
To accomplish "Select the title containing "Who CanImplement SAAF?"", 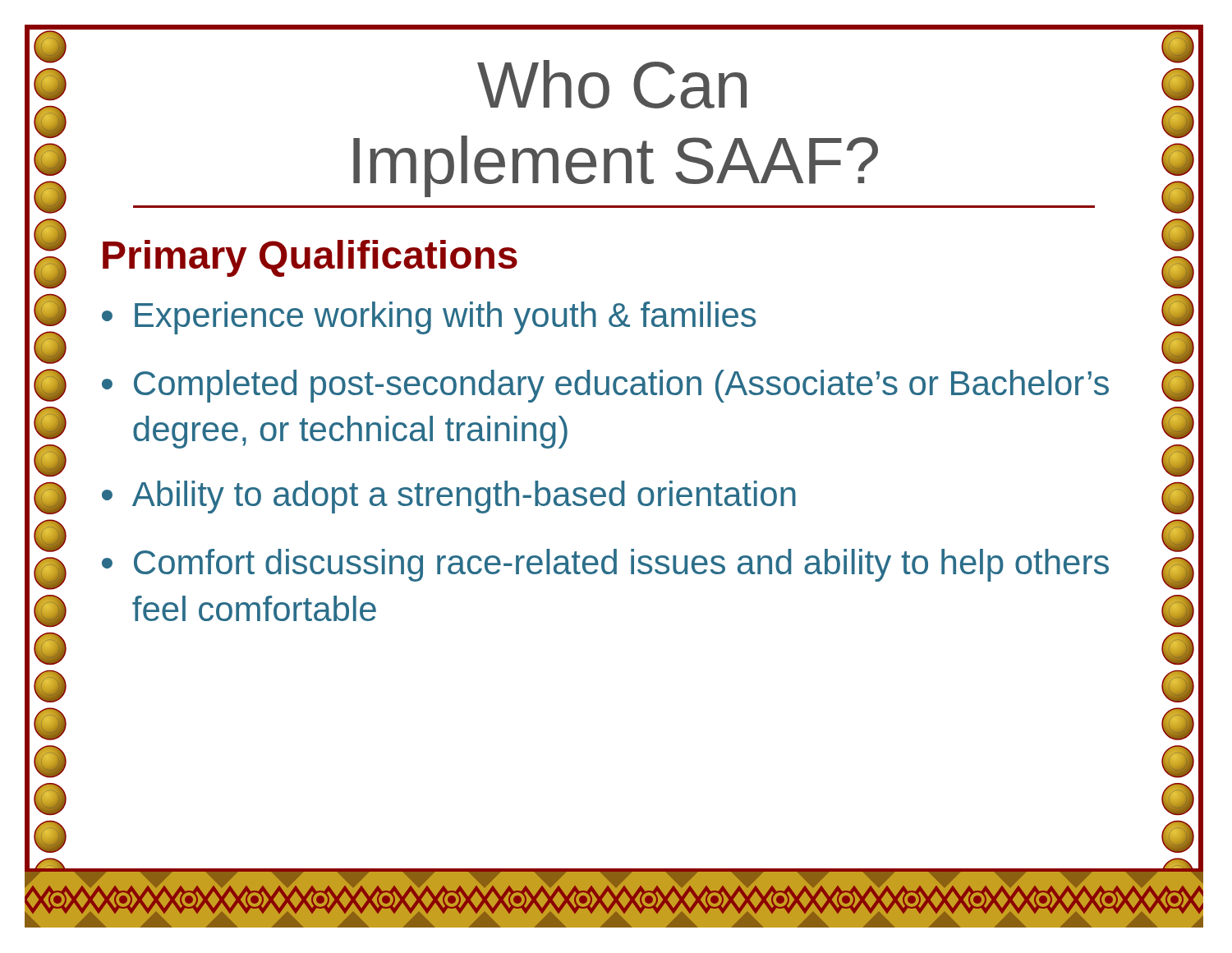I will [614, 128].
